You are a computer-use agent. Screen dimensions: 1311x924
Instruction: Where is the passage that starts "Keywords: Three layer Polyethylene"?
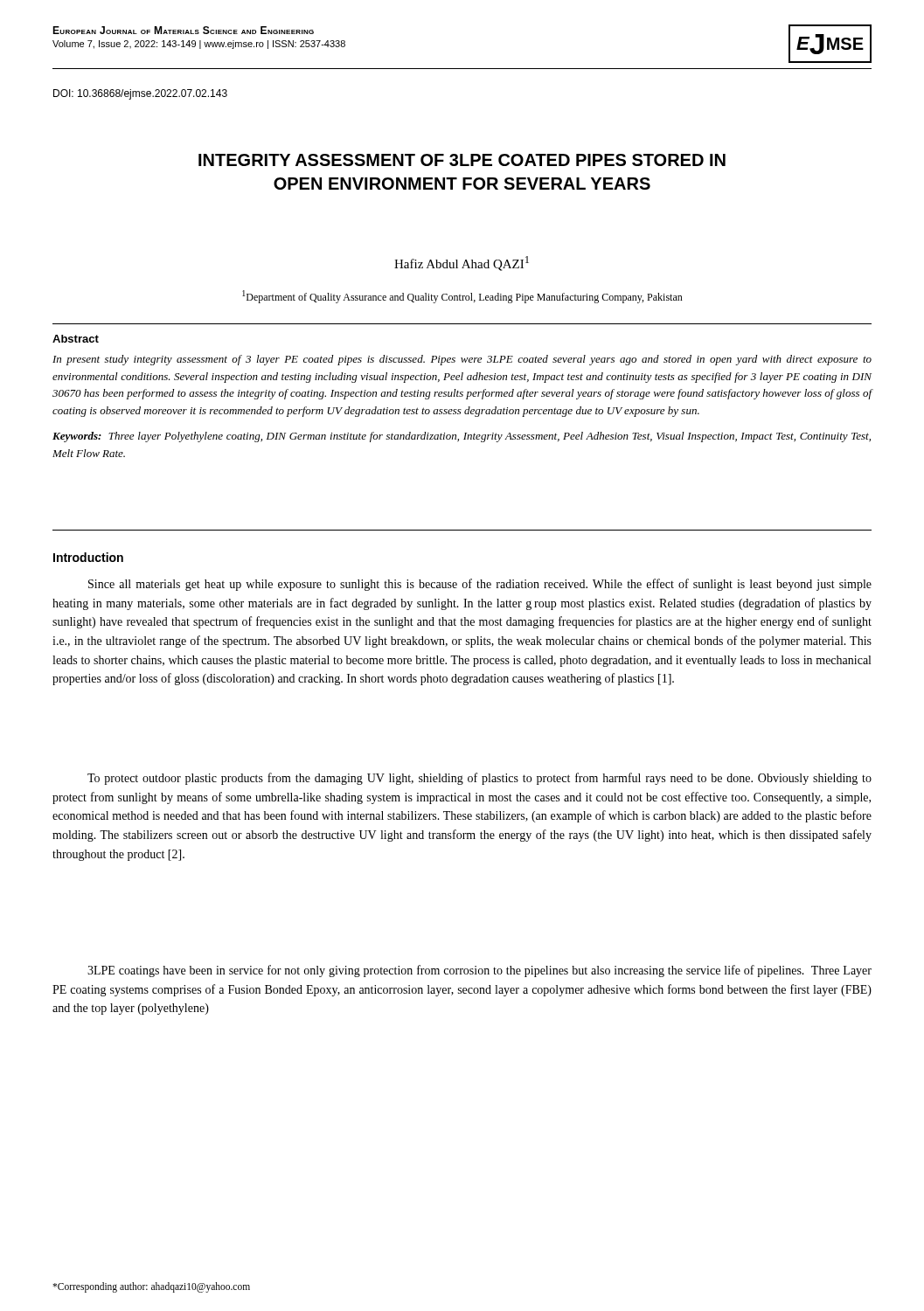point(462,444)
